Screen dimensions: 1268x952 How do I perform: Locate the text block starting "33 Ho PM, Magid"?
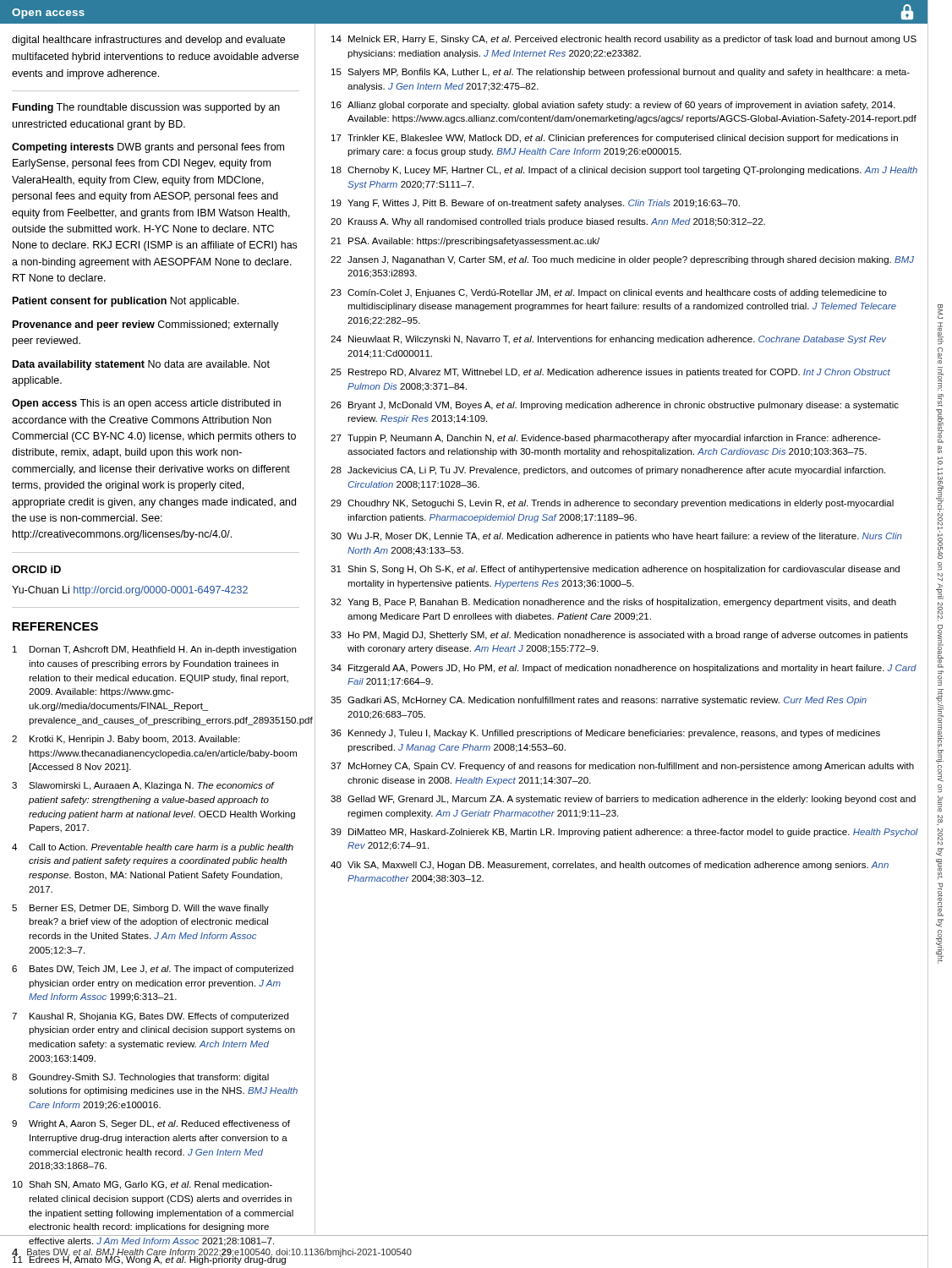(625, 642)
